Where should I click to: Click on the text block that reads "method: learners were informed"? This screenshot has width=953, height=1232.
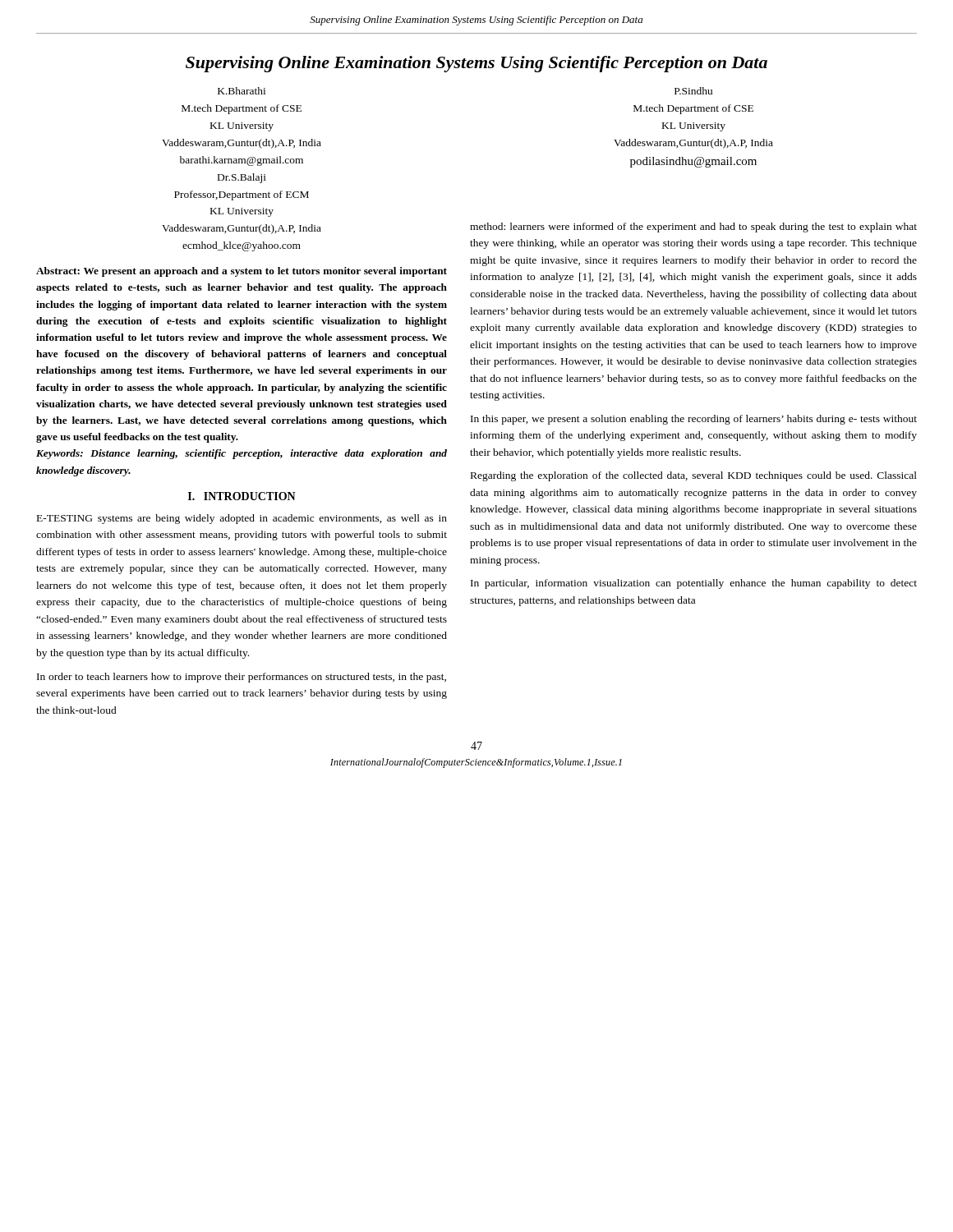coord(693,414)
